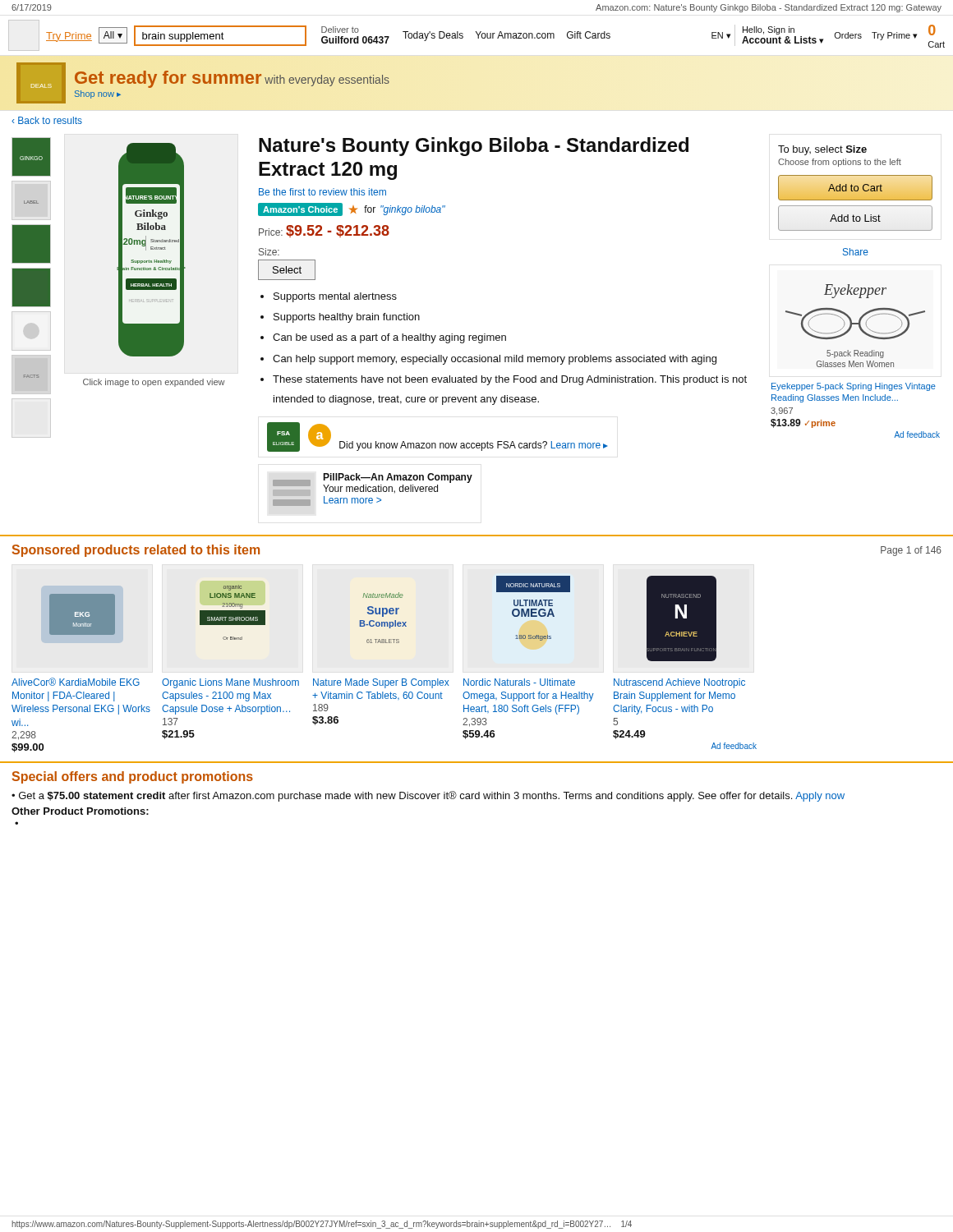
Task: Click where it says "Special offers and product promotions"
Action: 132,776
